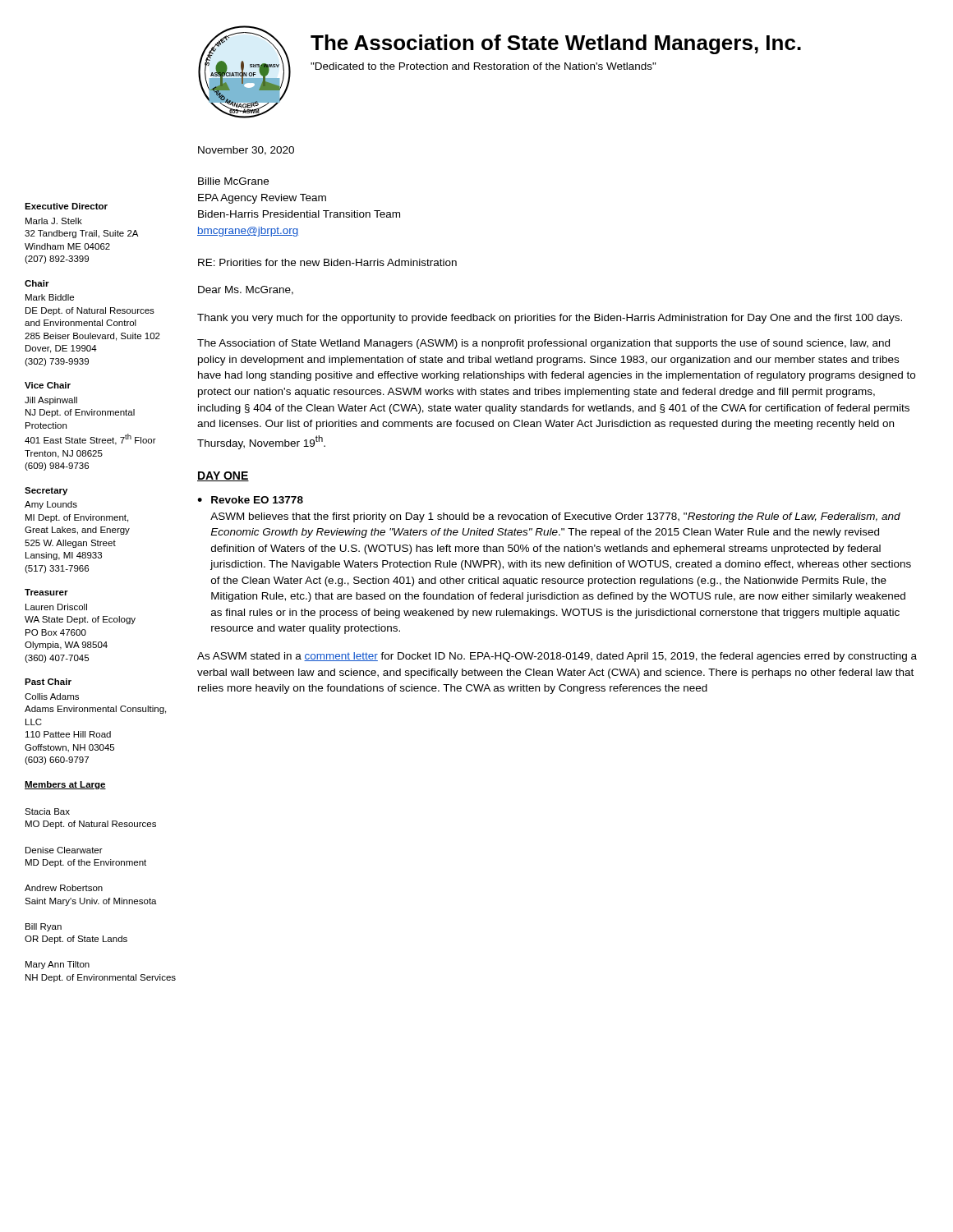Find the text block starting "Members at Large"

101,881
